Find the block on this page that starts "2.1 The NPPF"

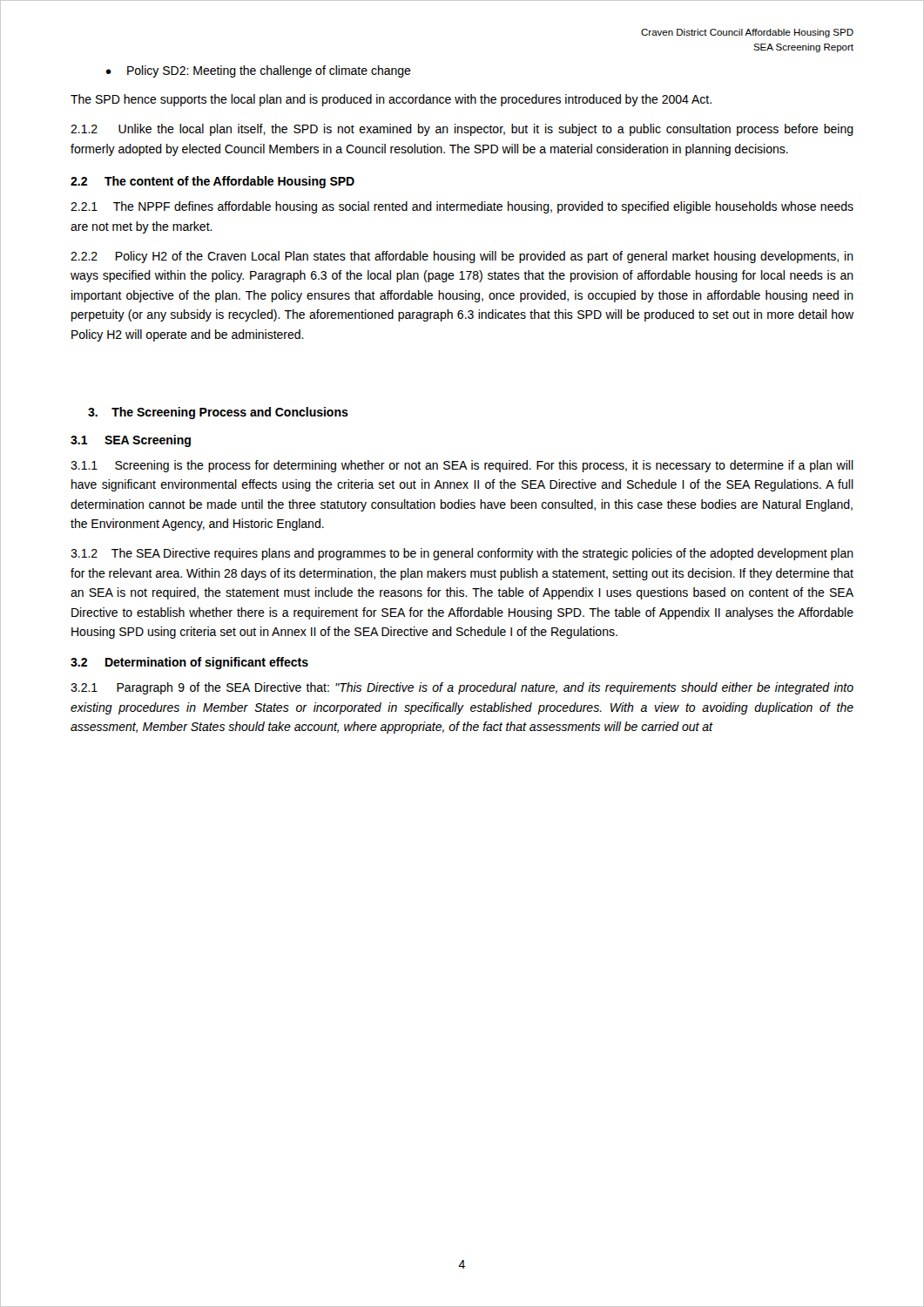462,216
